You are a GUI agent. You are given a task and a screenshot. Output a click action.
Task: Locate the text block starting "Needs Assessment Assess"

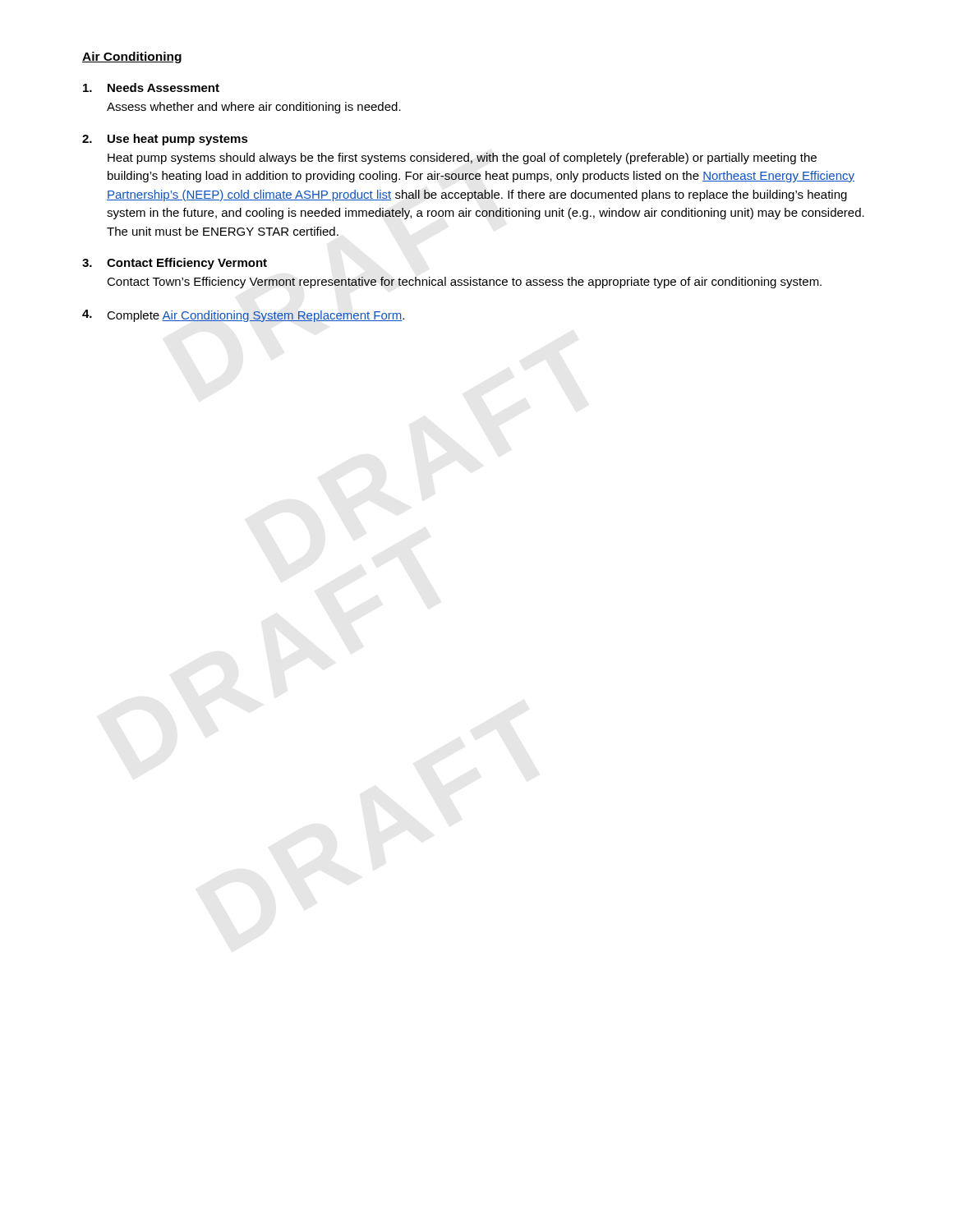(151, 87)
